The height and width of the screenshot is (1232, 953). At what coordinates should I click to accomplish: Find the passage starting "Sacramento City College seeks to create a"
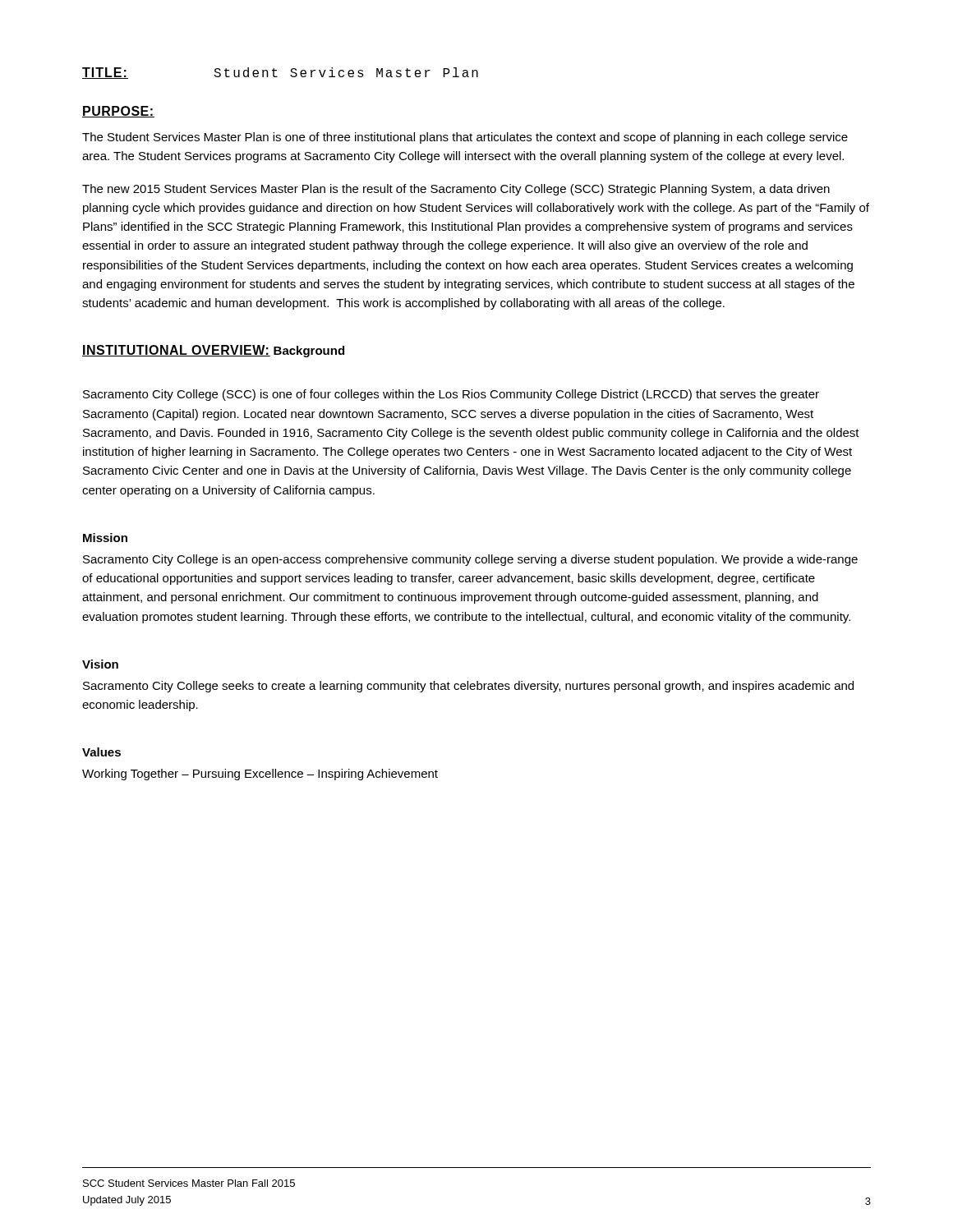pyautogui.click(x=468, y=695)
